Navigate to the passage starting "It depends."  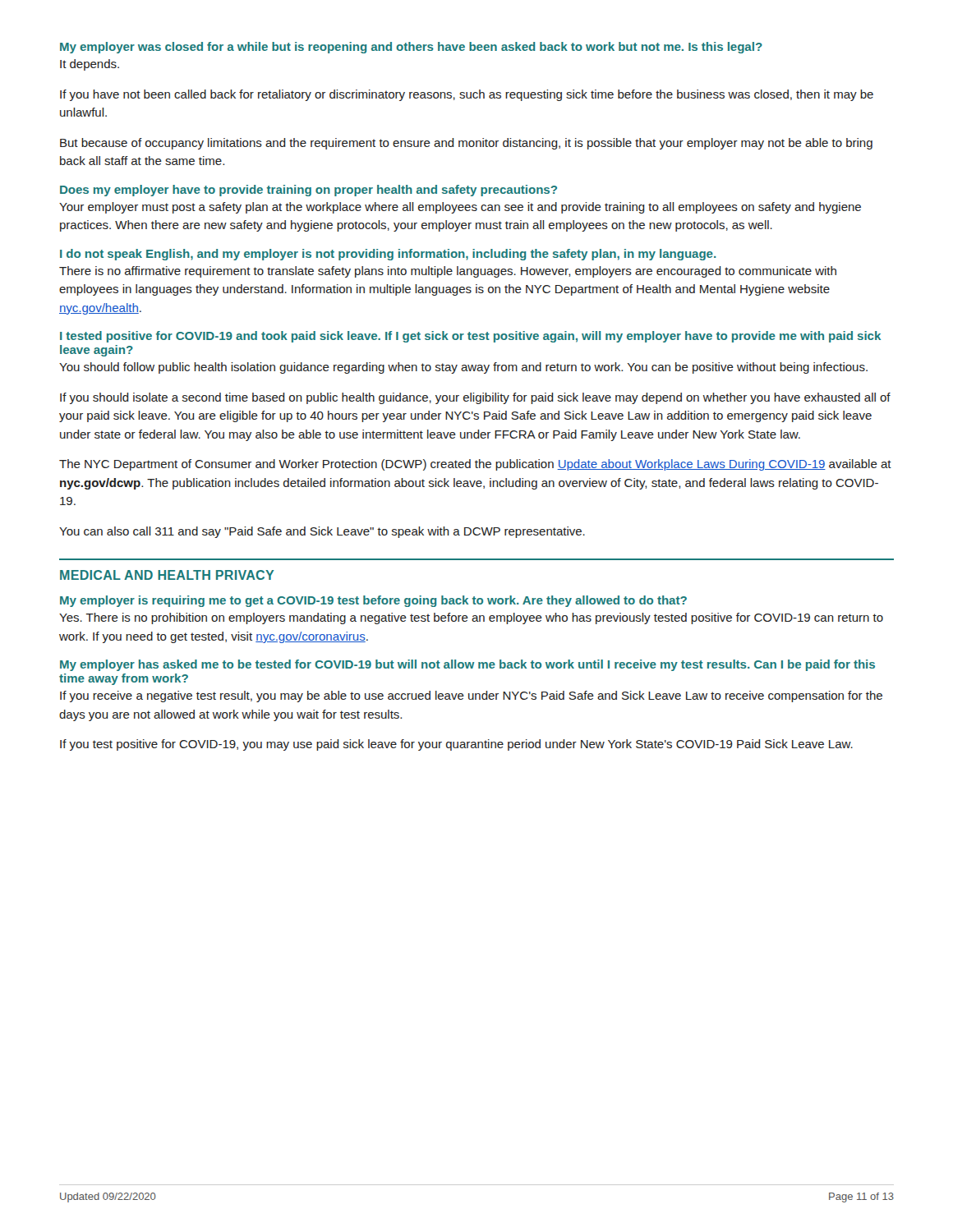coord(90,64)
